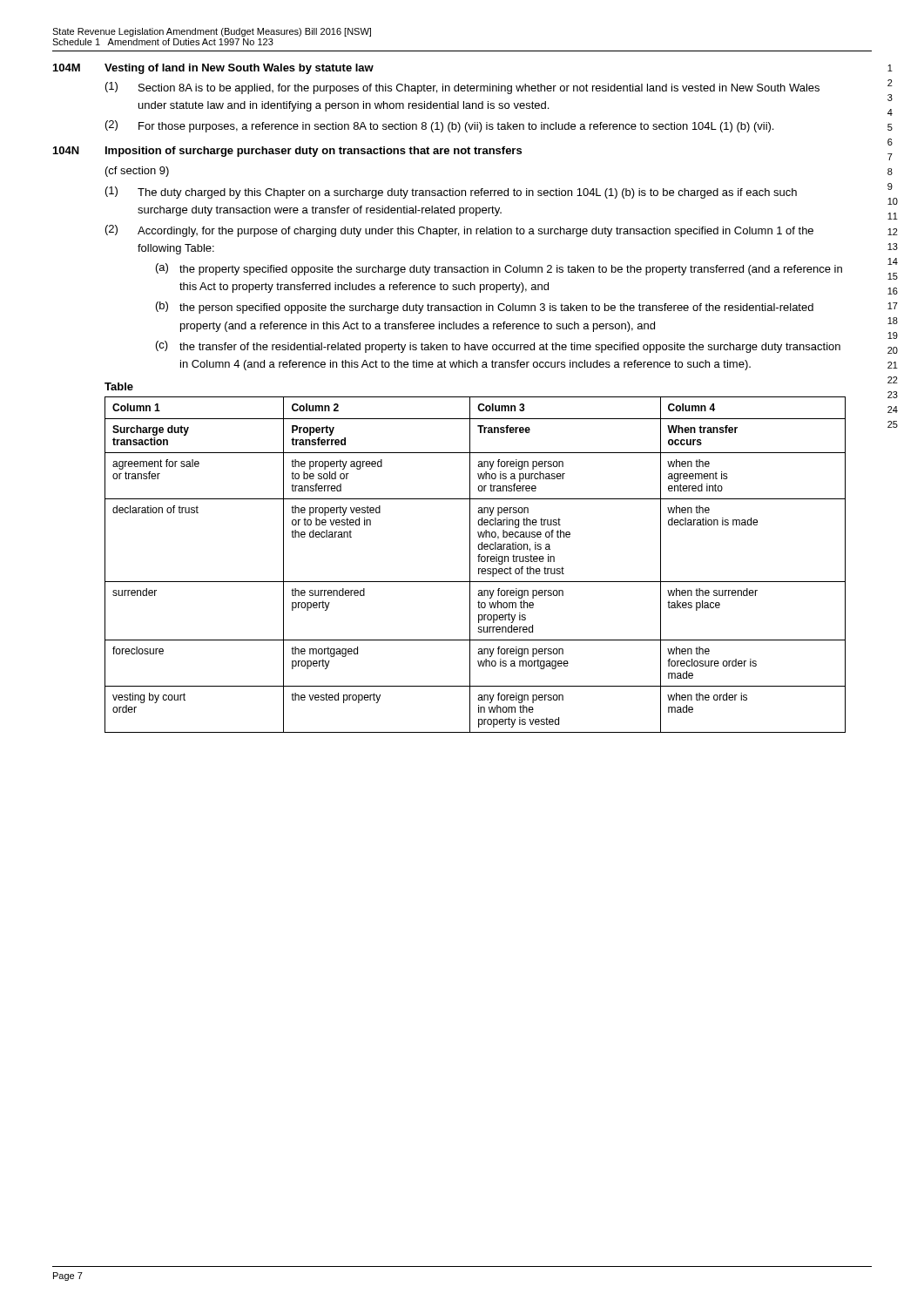Navigate to the passage starting "104N Imposition of surcharge purchaser duty on"

click(x=287, y=151)
